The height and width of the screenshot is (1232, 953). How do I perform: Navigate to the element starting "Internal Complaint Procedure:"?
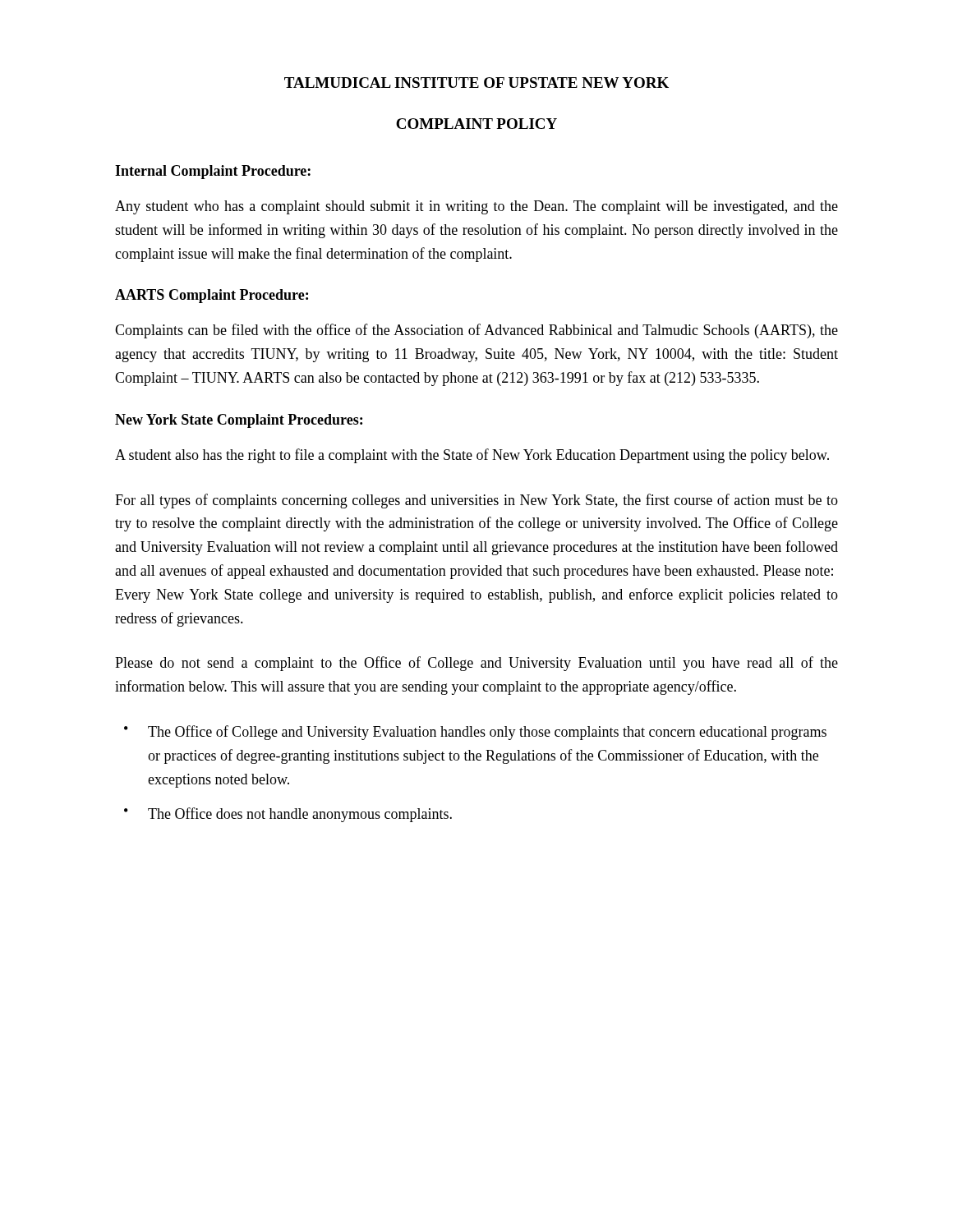pos(213,171)
